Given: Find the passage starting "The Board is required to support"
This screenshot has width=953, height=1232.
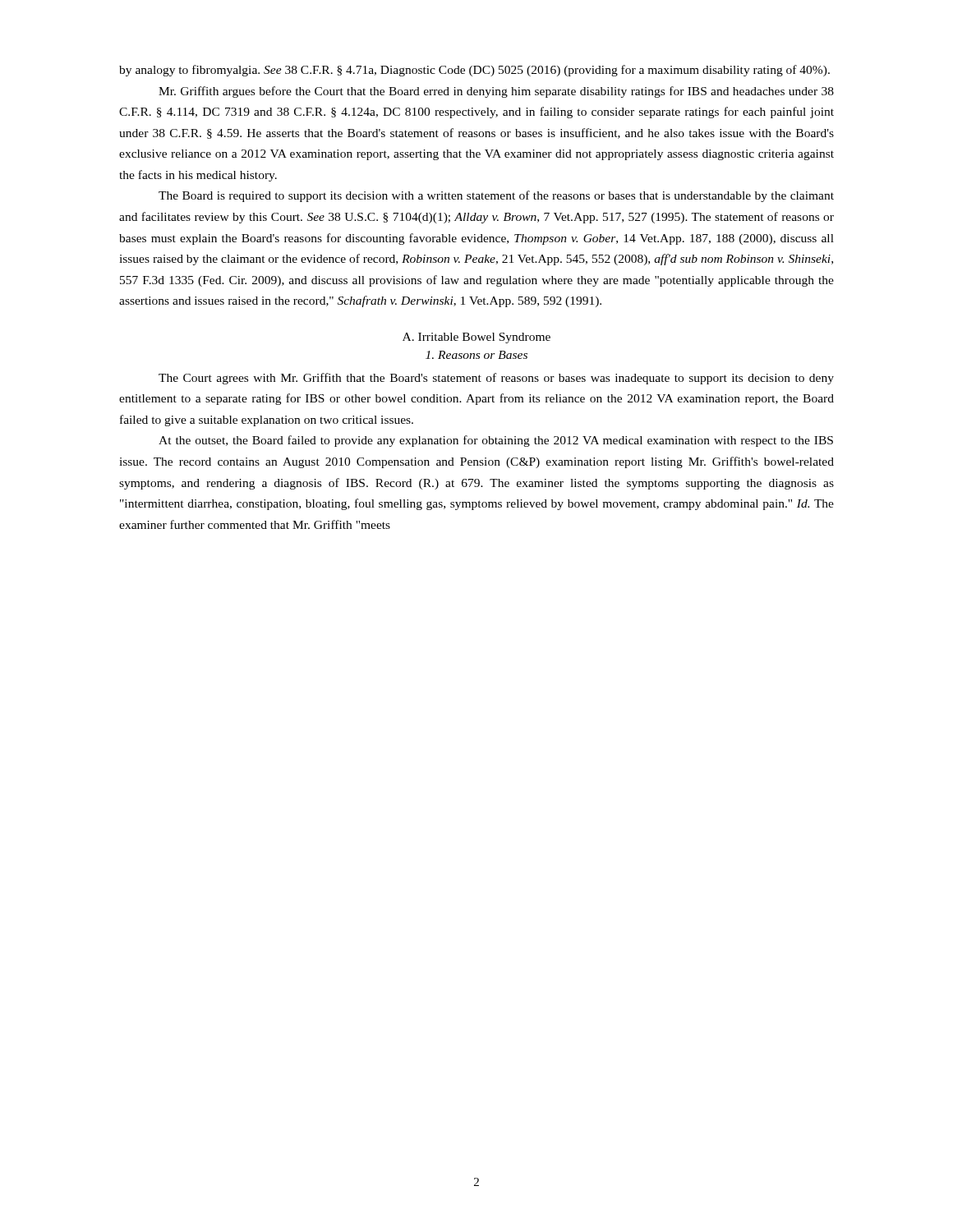Looking at the screenshot, I should coord(476,248).
